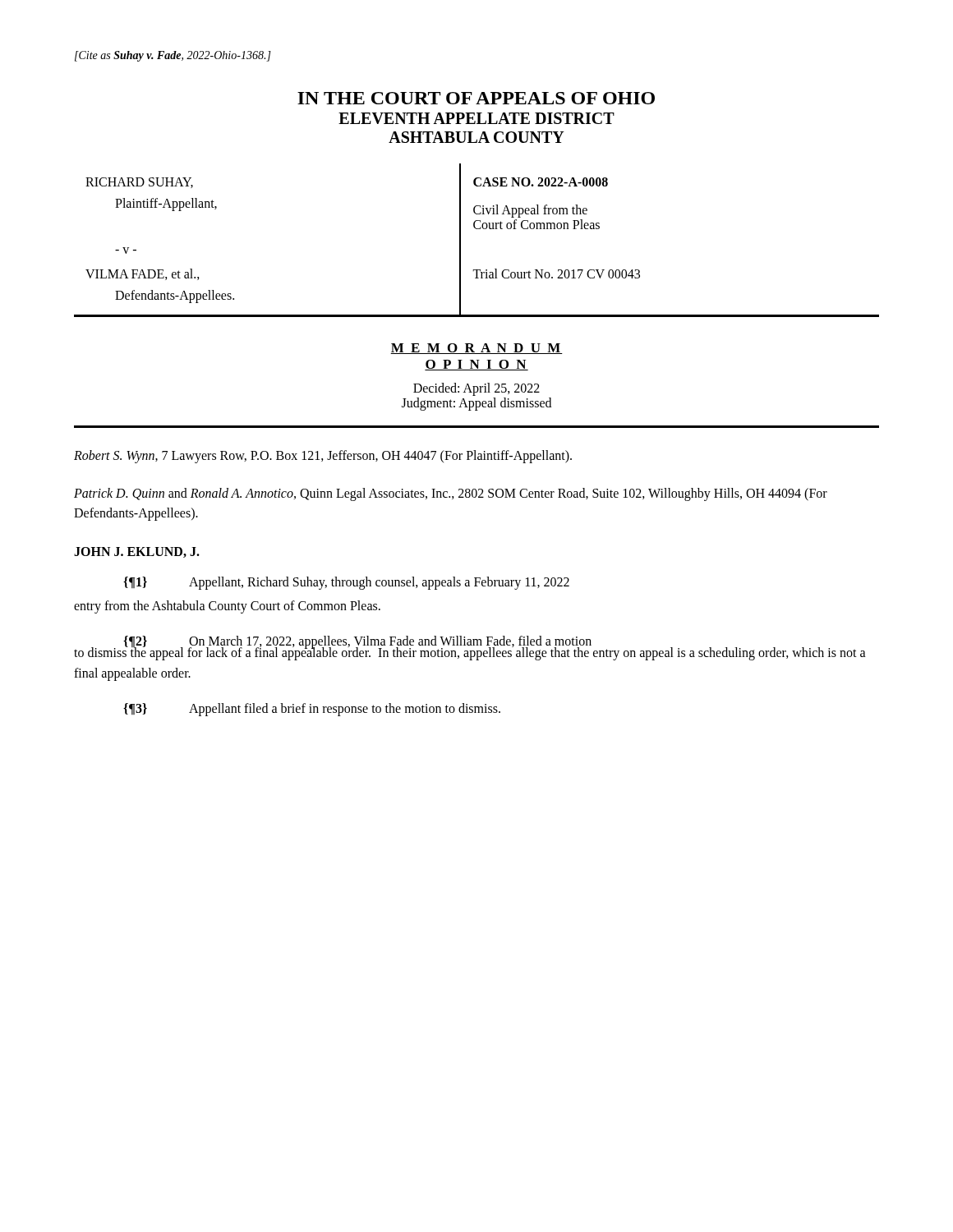Select the list item that reads "{¶1} Appellant, Richard Suhay, through counsel,"
The image size is (953, 1232).
476,583
